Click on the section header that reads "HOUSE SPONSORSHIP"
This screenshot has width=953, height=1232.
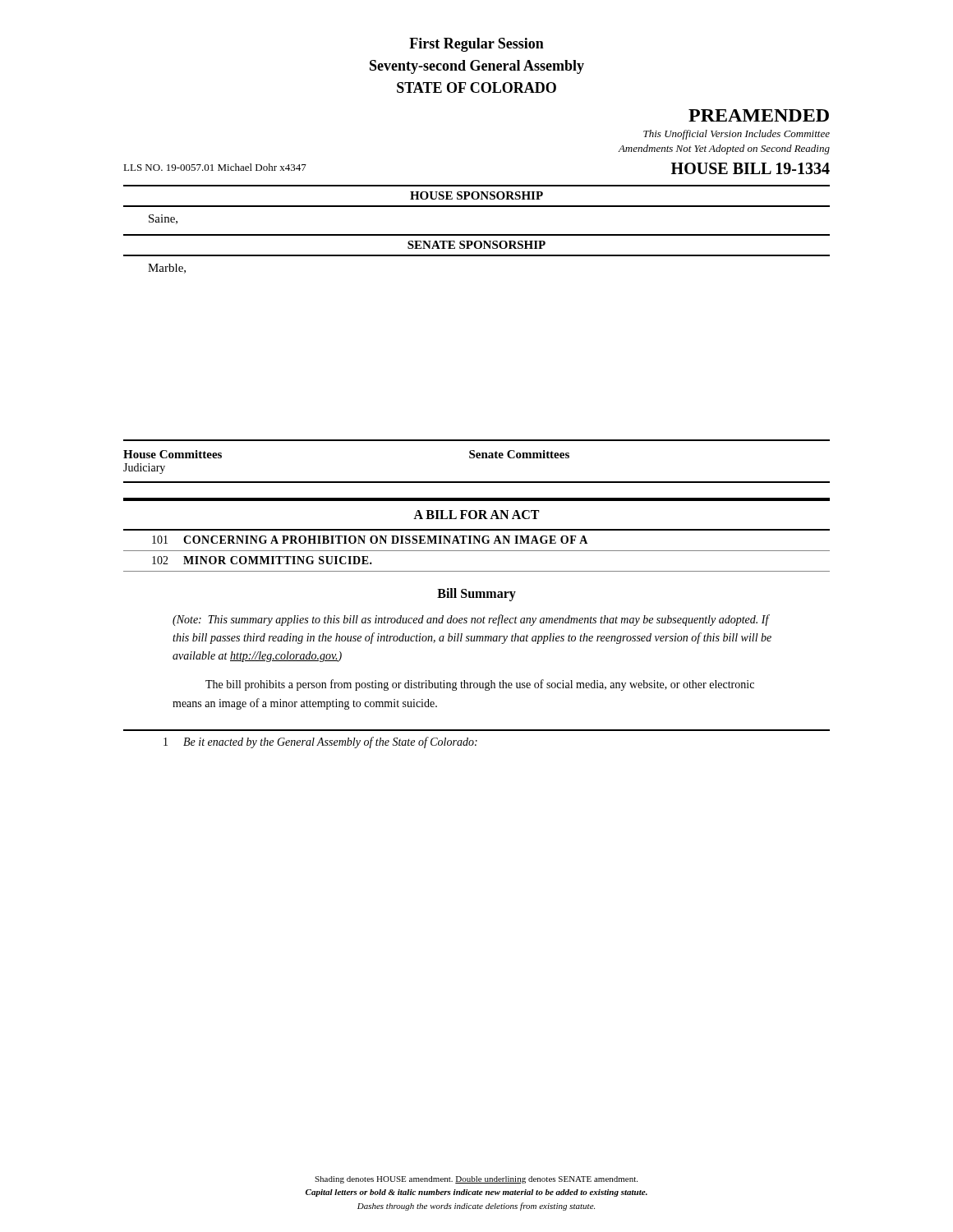(476, 196)
